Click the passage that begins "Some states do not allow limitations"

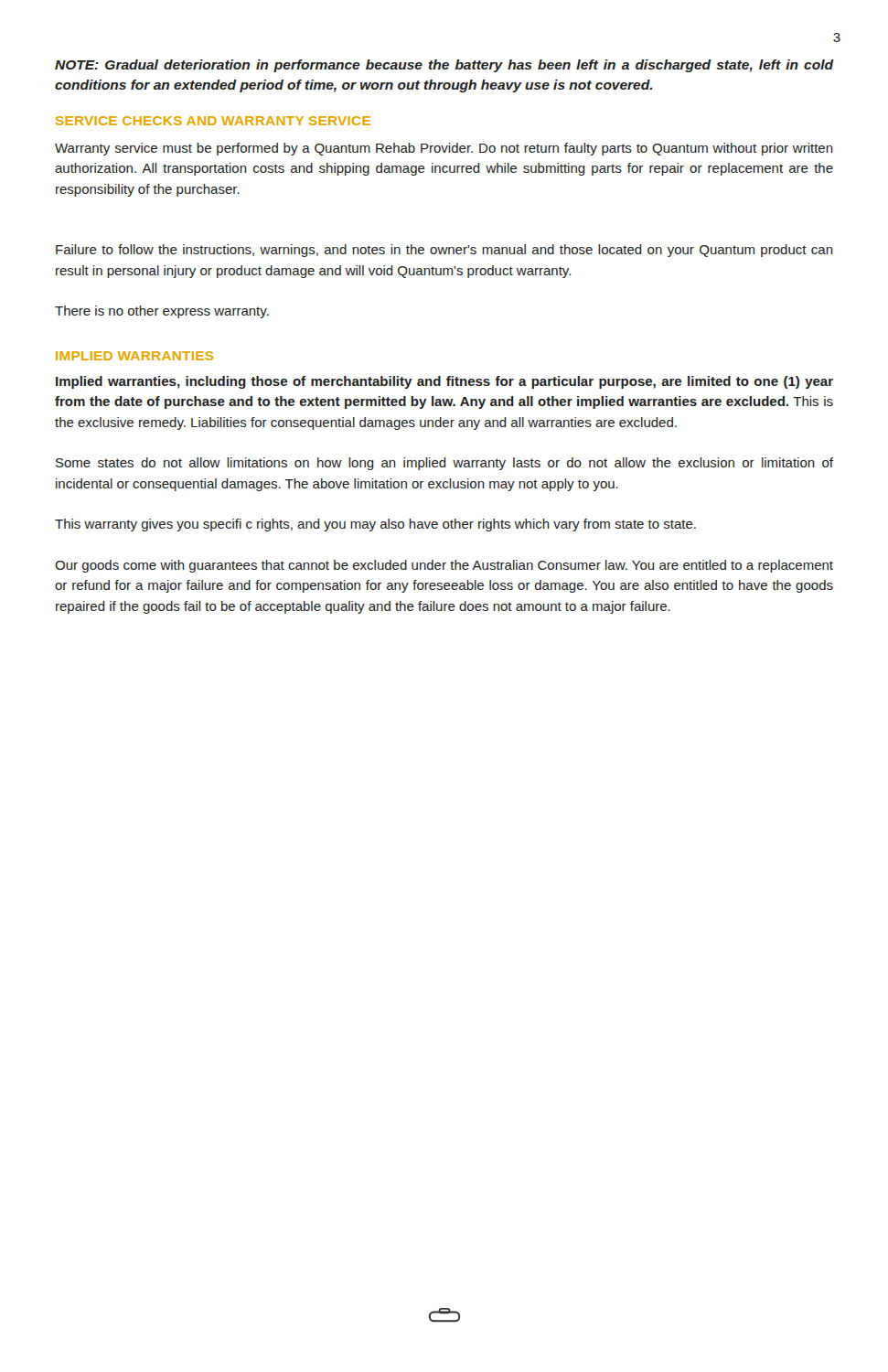[x=444, y=473]
